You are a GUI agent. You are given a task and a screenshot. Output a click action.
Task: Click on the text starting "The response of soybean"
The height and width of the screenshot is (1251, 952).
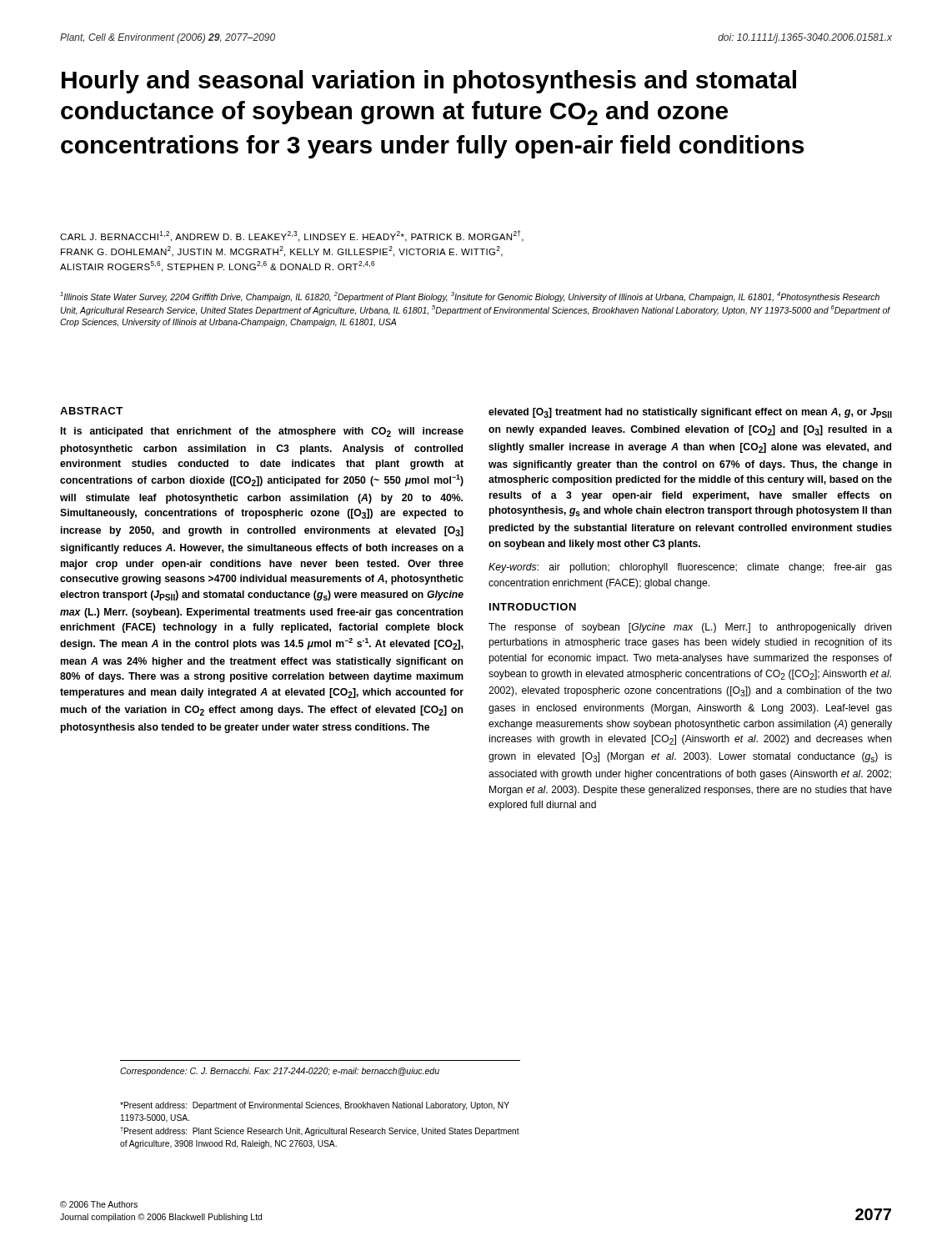coord(690,716)
